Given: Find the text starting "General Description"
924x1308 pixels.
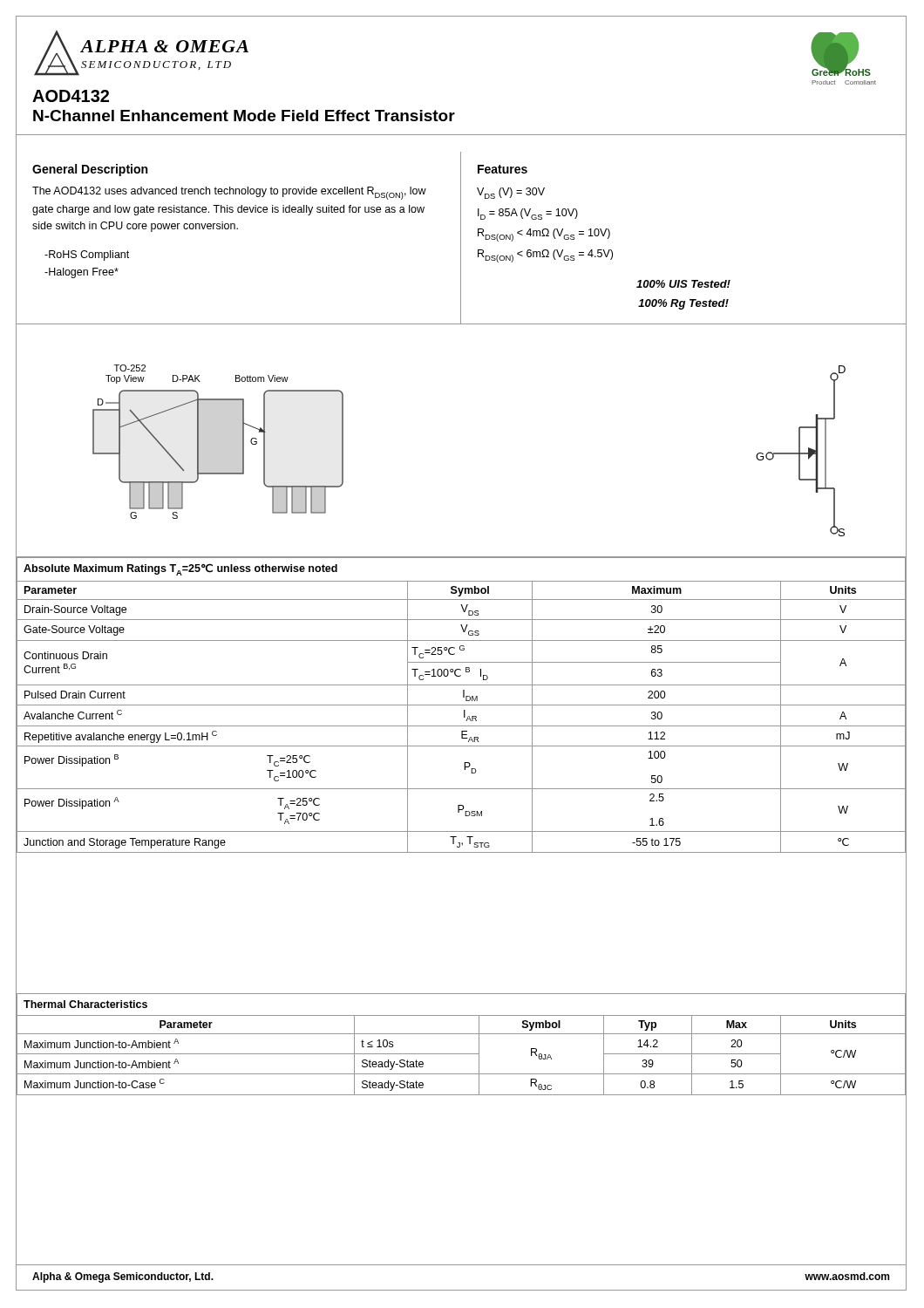Looking at the screenshot, I should click(x=90, y=169).
